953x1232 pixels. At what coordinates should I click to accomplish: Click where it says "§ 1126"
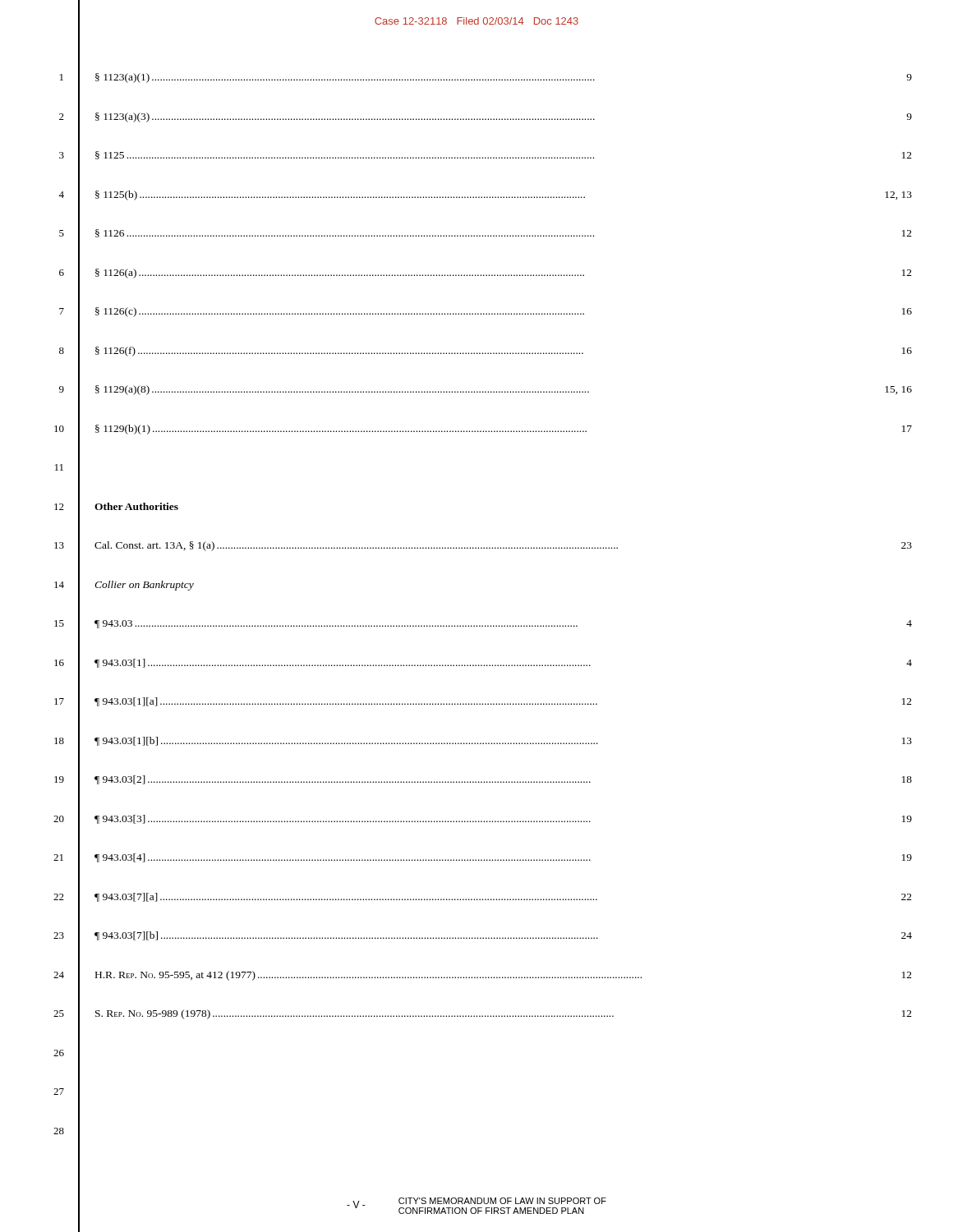(503, 233)
